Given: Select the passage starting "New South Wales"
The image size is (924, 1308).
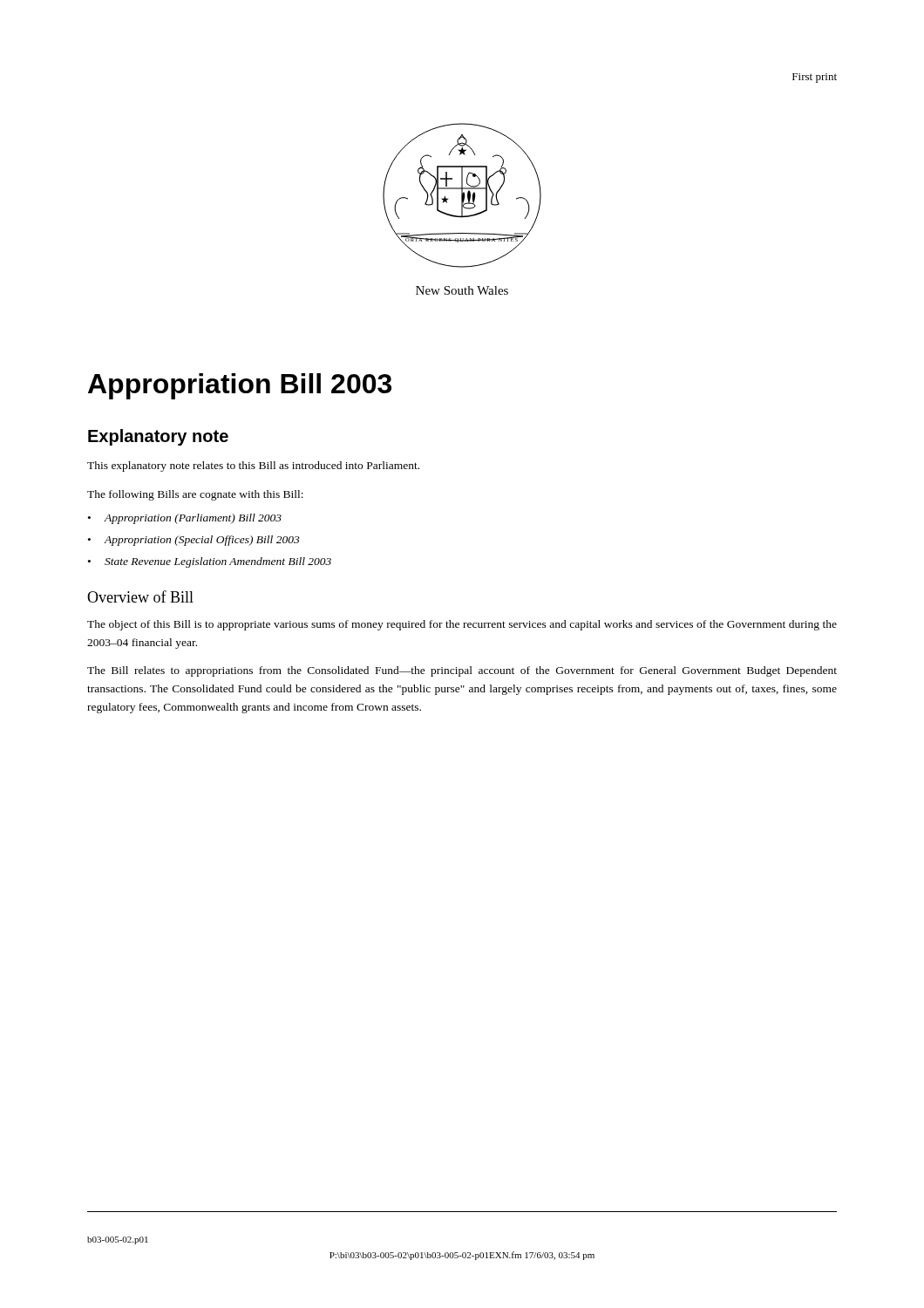Looking at the screenshot, I should coord(462,290).
